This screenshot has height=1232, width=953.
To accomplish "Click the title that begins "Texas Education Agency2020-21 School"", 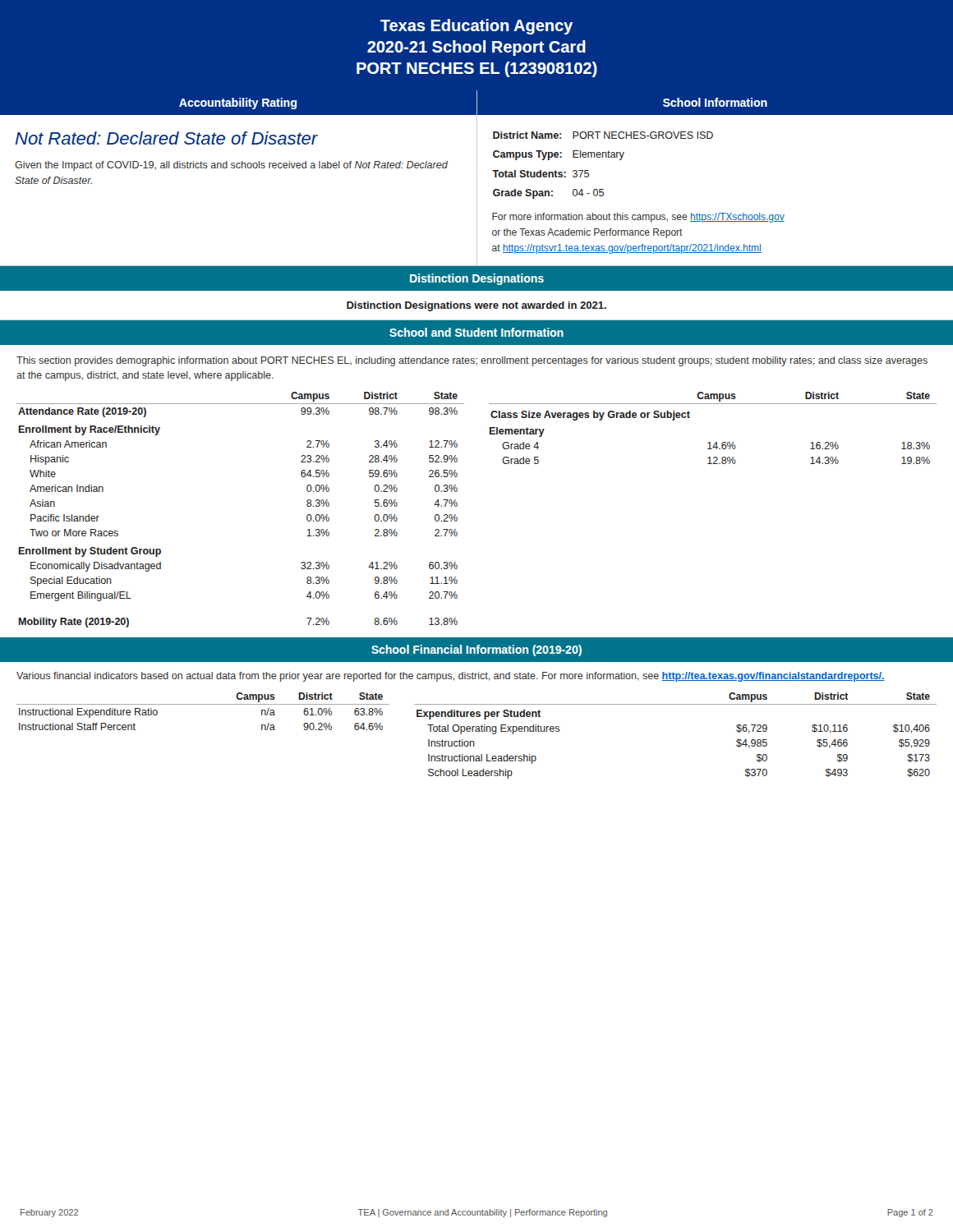I will 476,45.
